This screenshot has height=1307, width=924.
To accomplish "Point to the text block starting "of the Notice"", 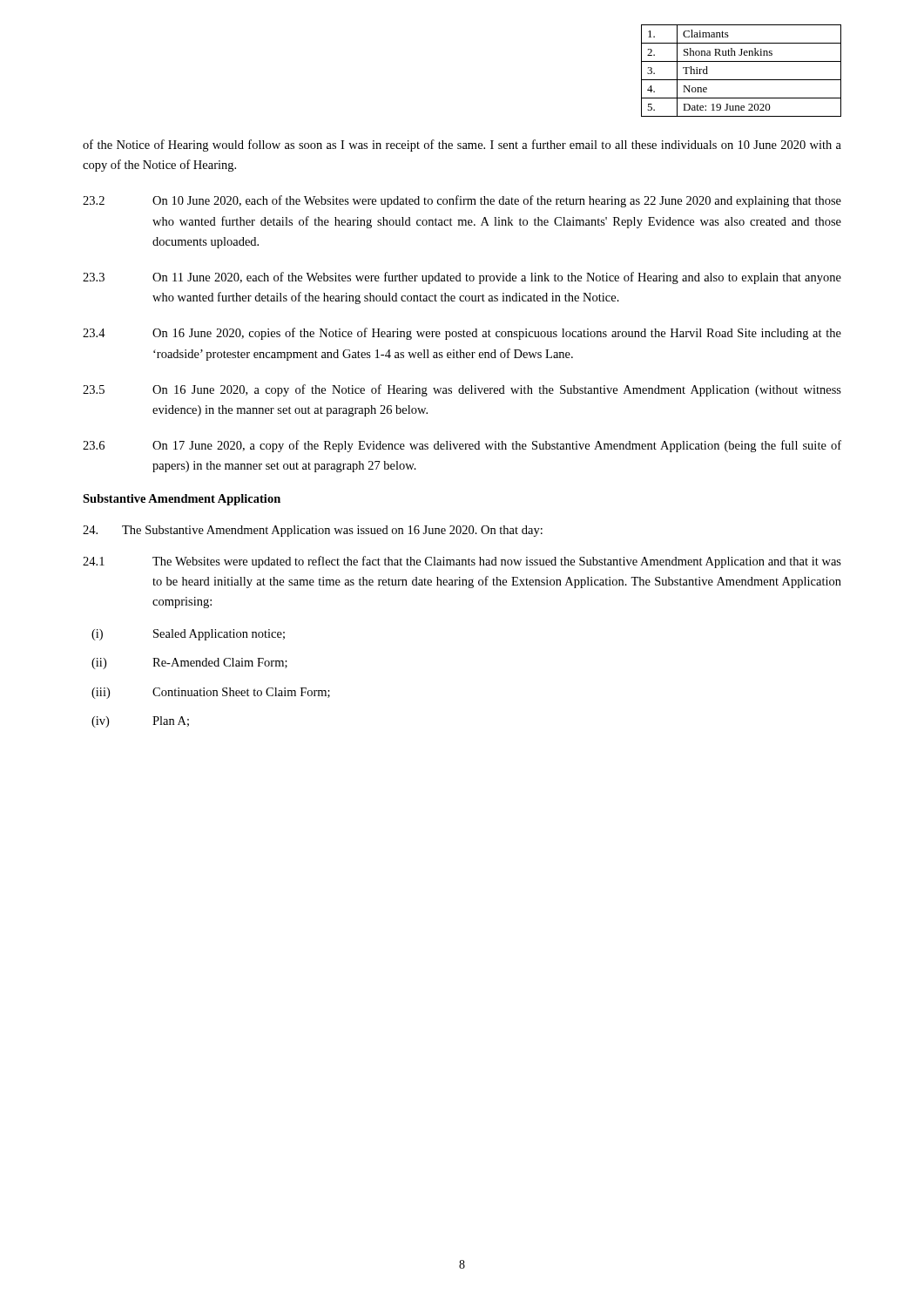I will (x=462, y=155).
